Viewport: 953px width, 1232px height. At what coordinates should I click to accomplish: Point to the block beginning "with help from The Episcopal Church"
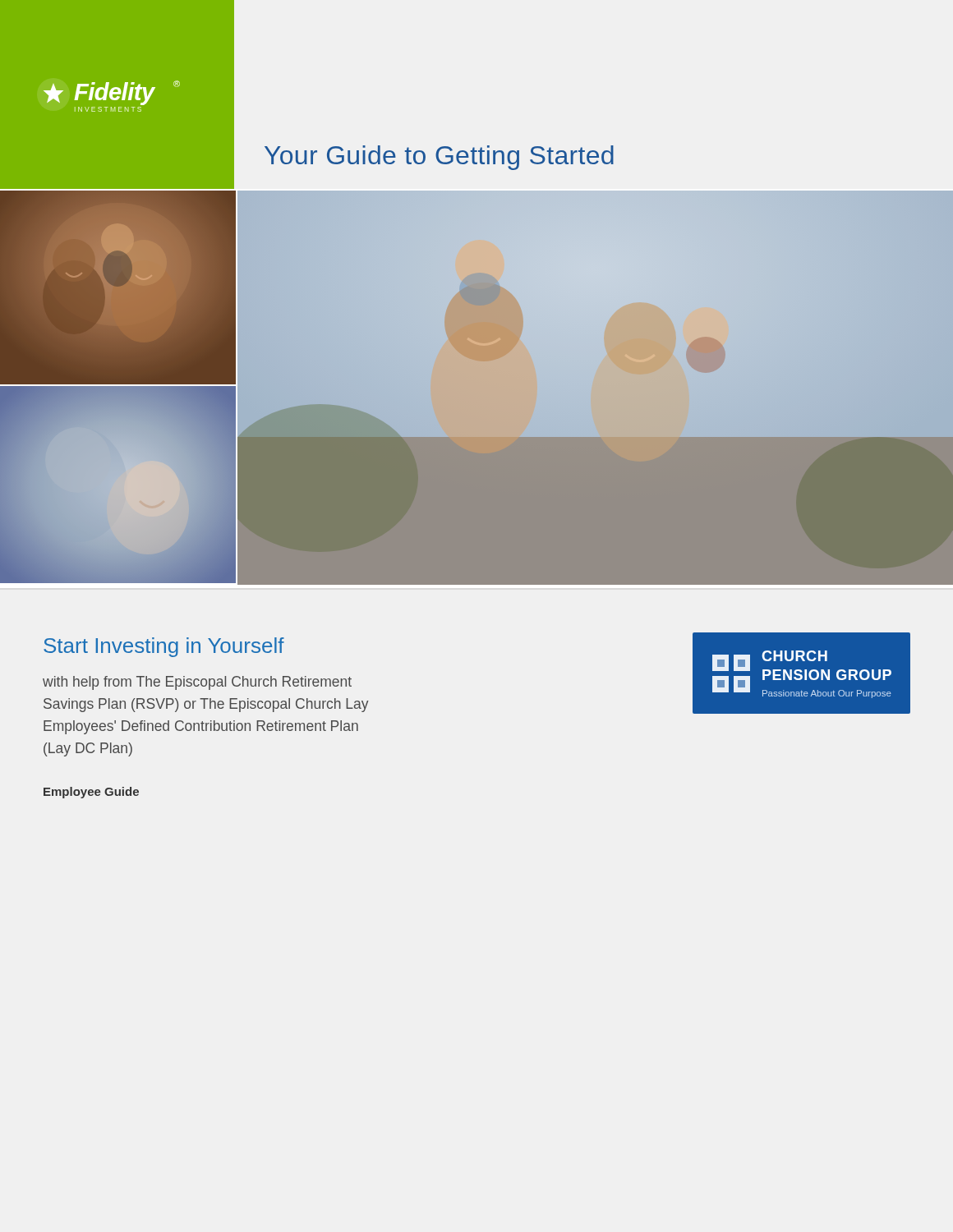tap(273, 715)
